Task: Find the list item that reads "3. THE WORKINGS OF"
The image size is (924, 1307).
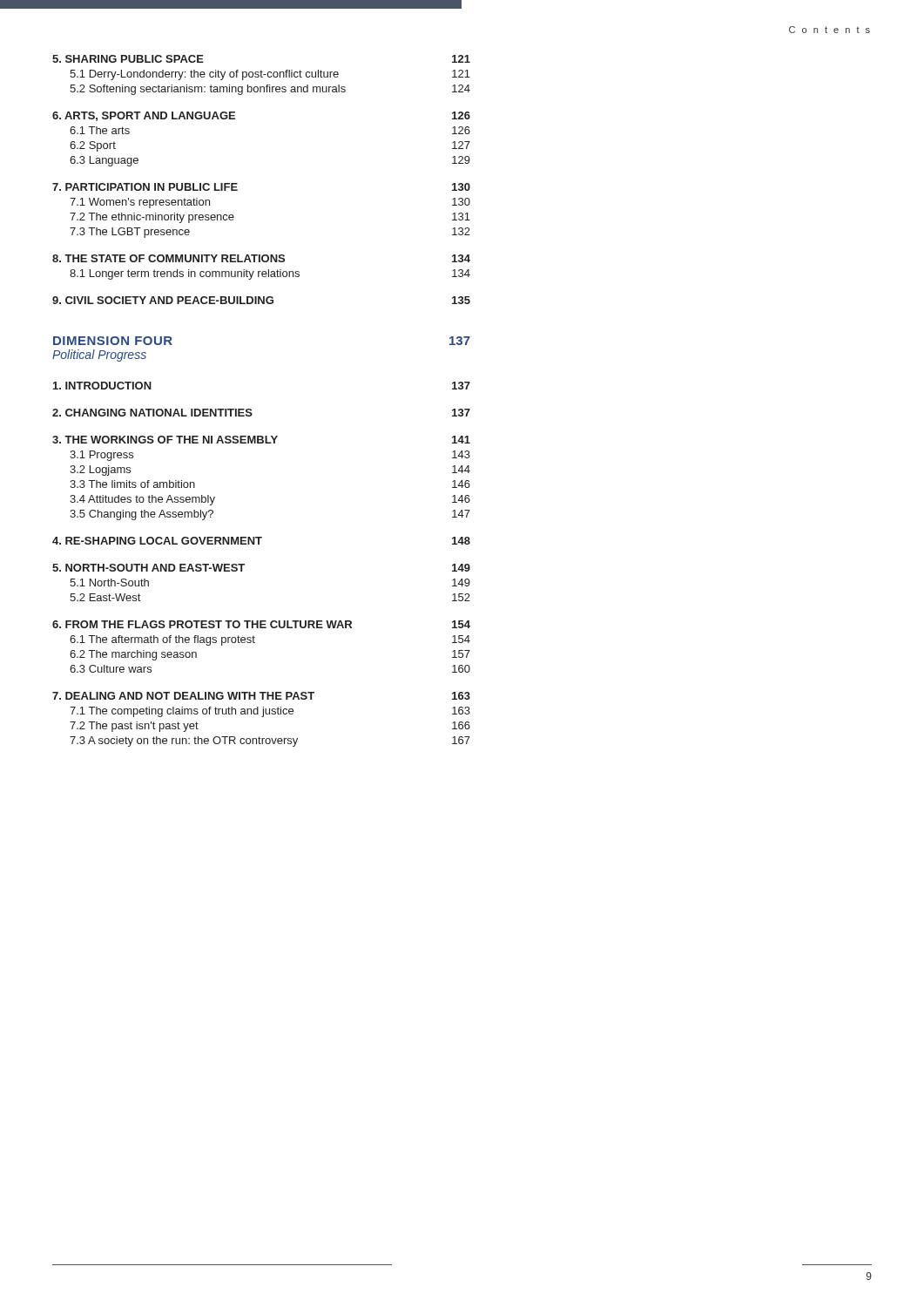Action: [x=261, y=440]
